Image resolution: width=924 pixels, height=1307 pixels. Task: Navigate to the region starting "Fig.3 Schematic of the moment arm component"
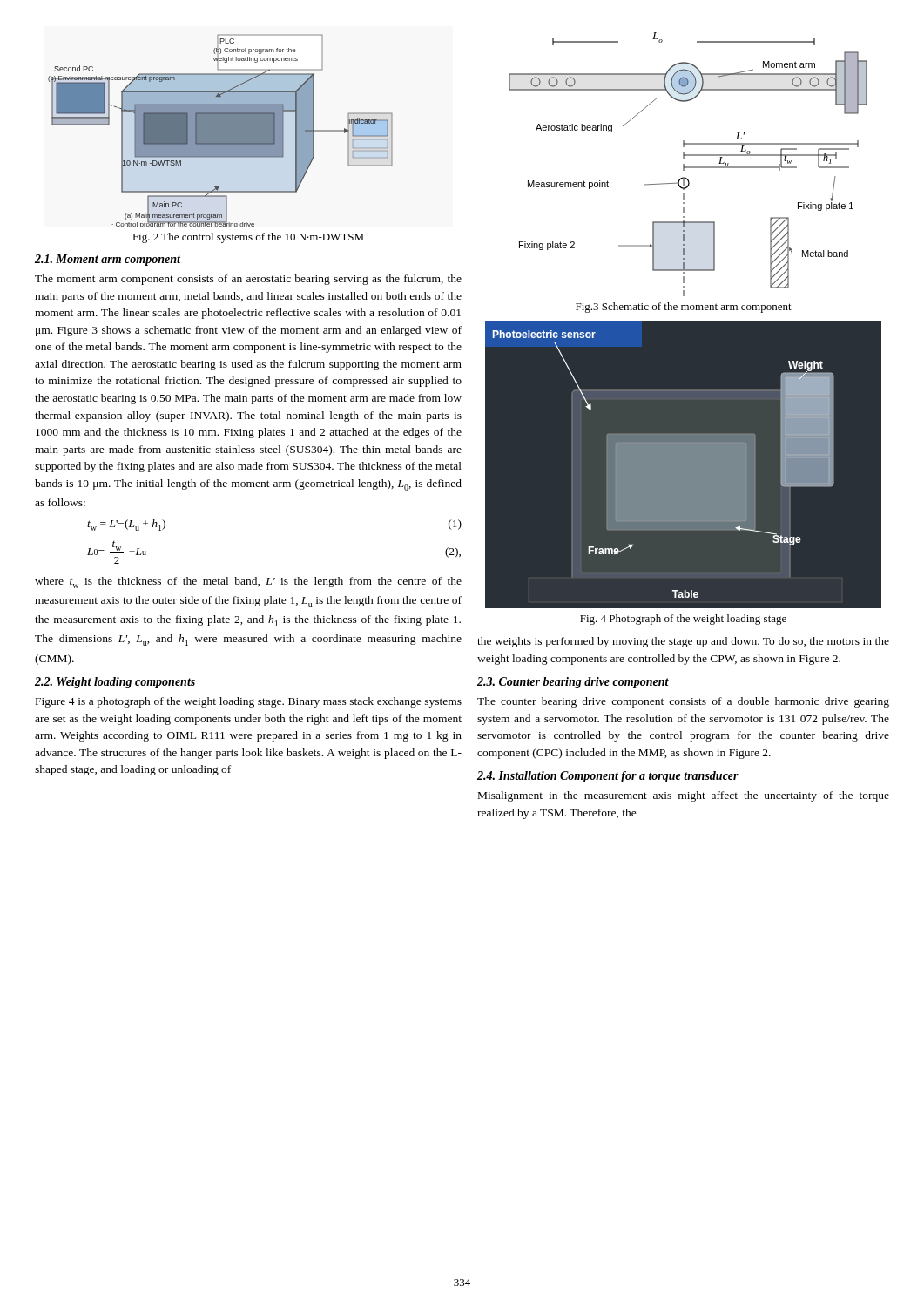(683, 306)
